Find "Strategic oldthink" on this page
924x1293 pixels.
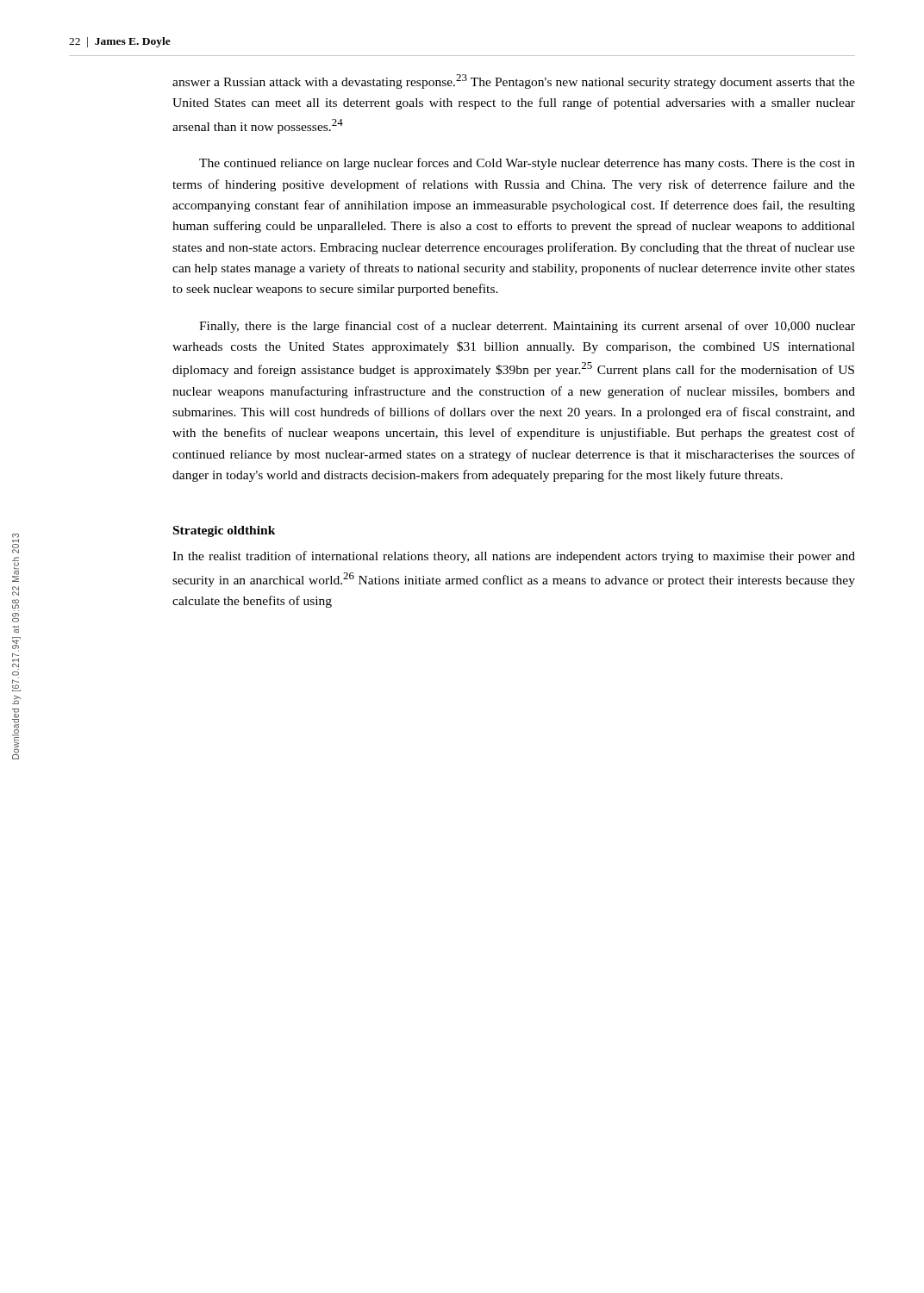pyautogui.click(x=224, y=530)
